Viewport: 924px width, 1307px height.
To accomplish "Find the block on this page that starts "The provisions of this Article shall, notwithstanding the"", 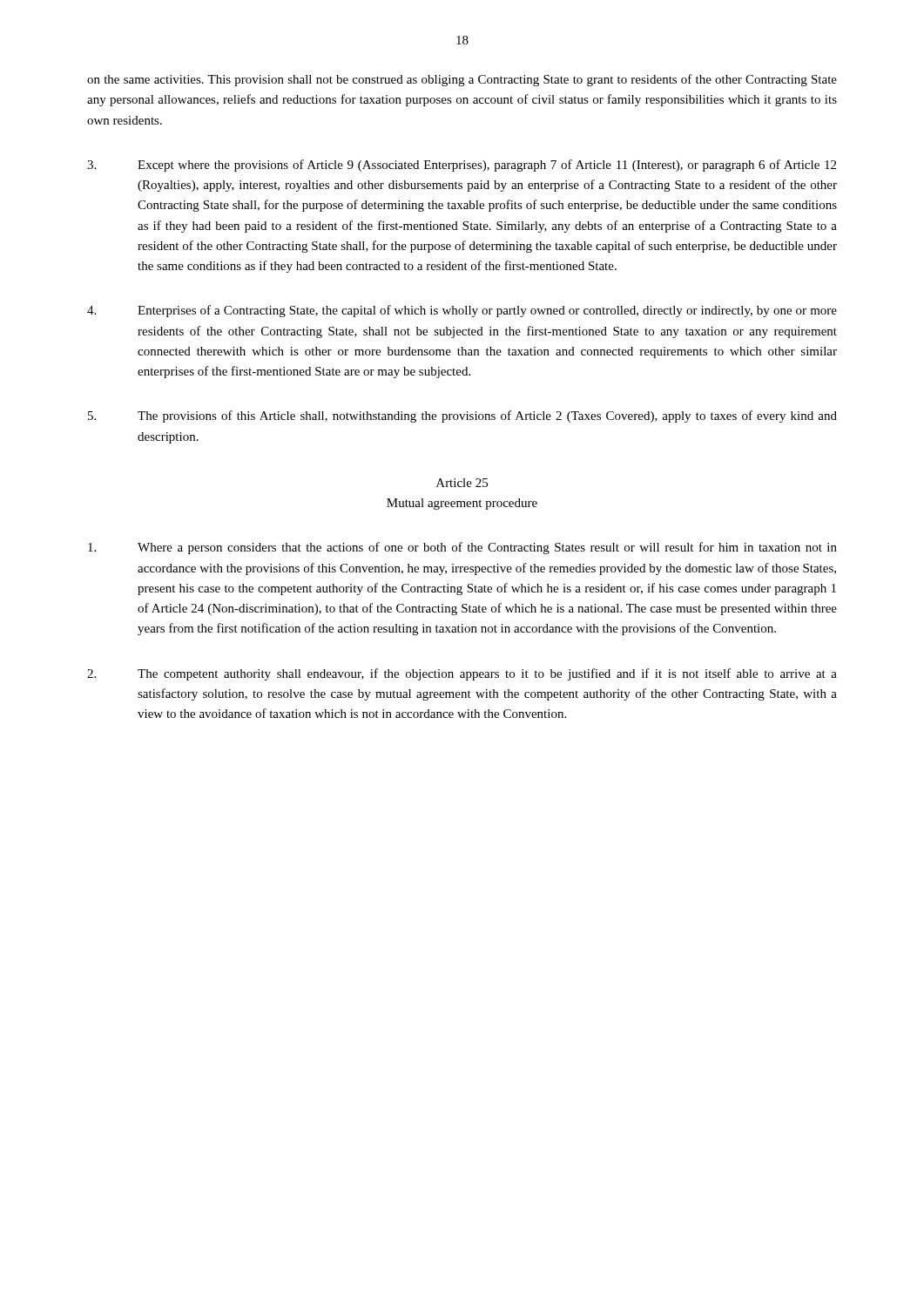I will (x=462, y=426).
